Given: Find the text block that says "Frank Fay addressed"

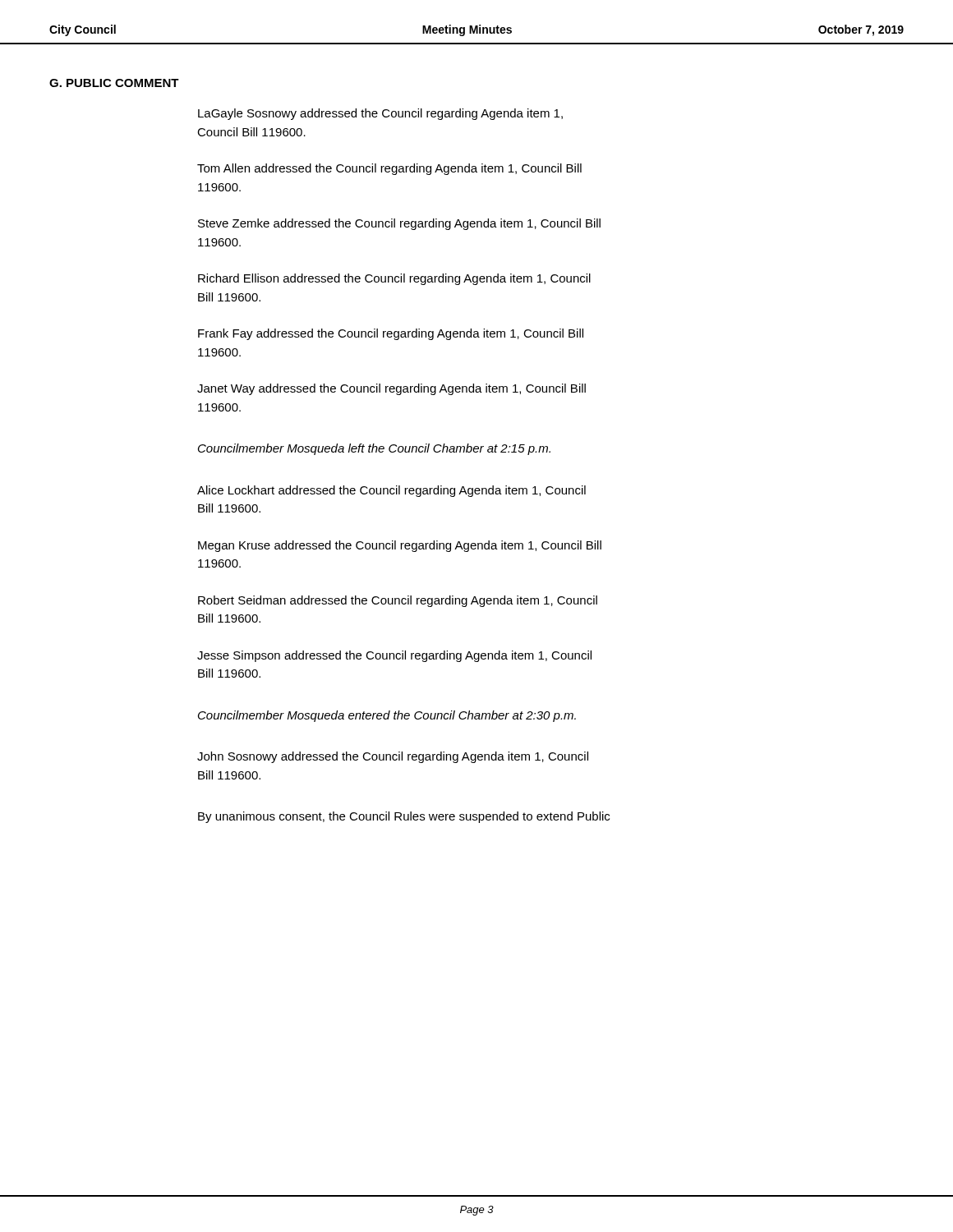Looking at the screenshot, I should pyautogui.click(x=391, y=342).
